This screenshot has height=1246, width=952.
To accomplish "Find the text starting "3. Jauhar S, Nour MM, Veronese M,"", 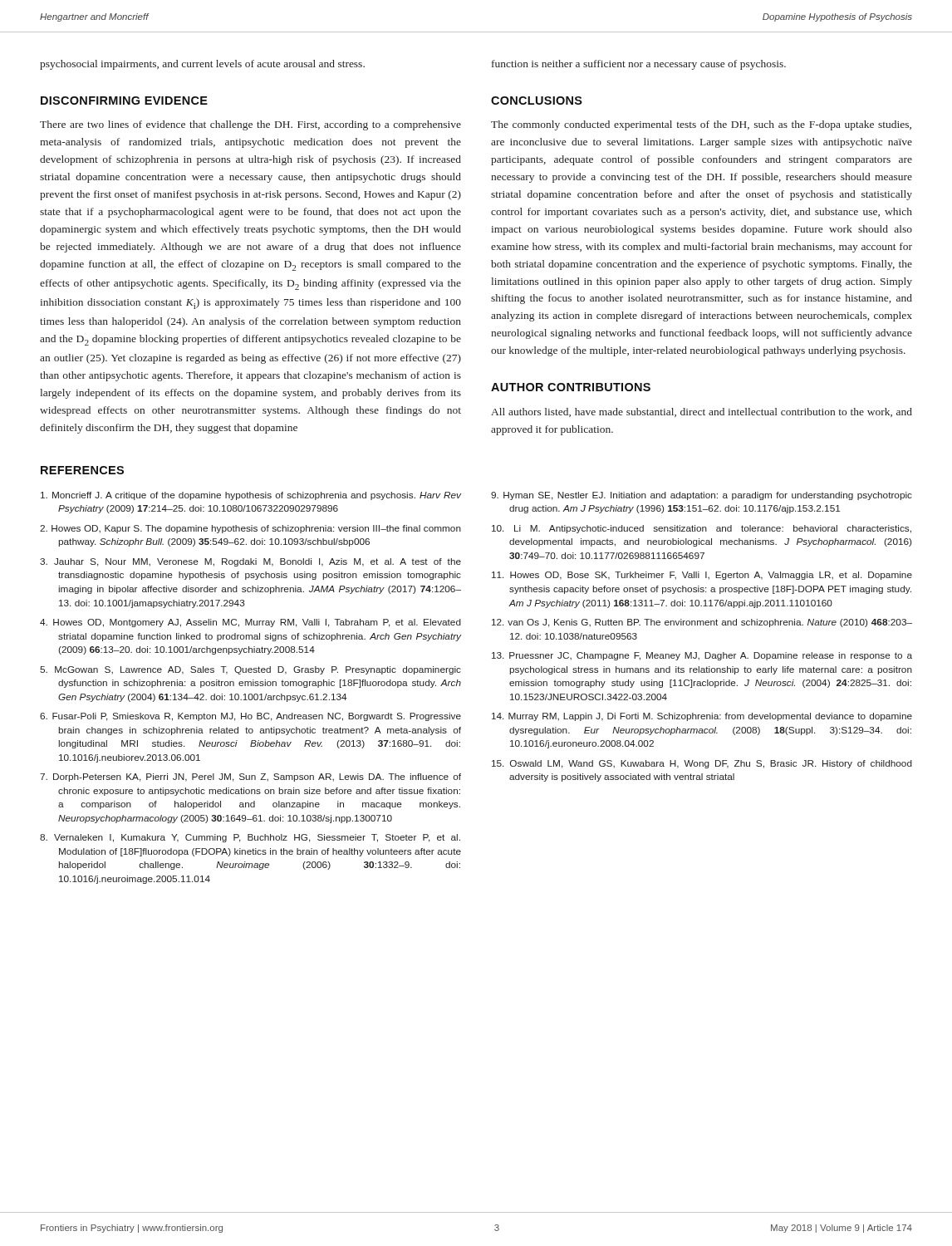I will coord(250,582).
